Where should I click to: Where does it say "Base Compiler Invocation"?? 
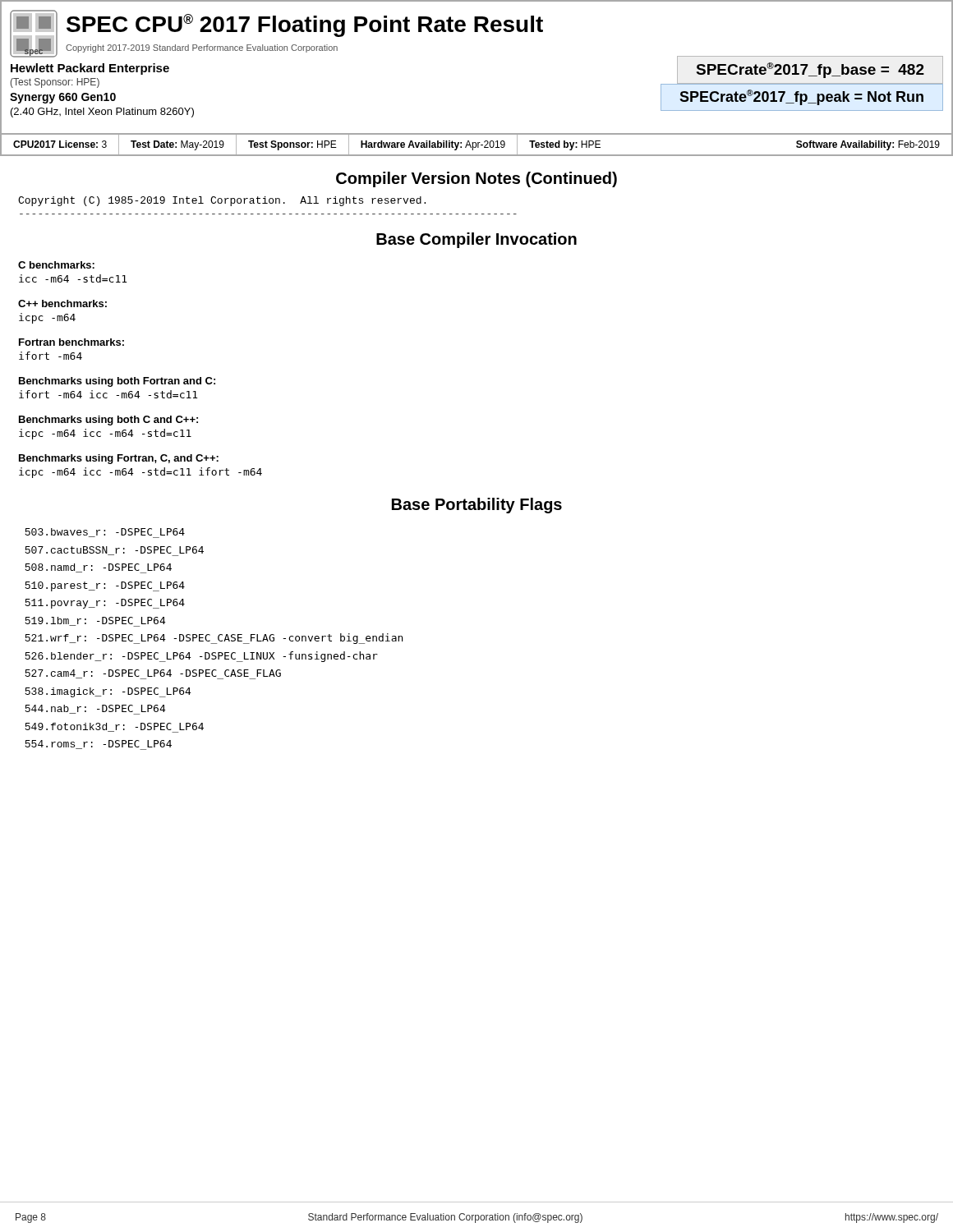tap(476, 239)
